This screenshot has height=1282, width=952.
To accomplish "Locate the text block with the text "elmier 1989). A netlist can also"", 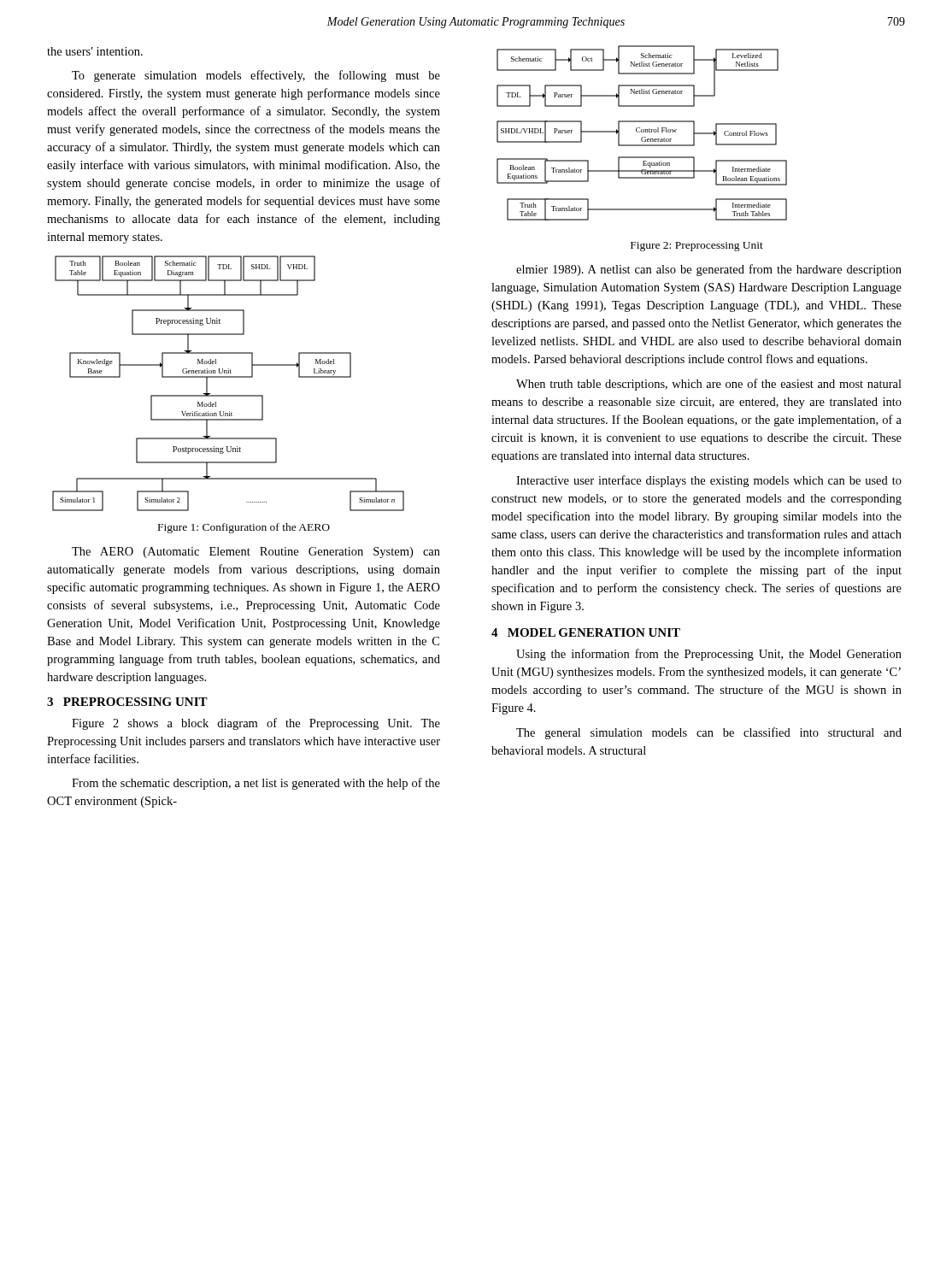I will click(696, 315).
